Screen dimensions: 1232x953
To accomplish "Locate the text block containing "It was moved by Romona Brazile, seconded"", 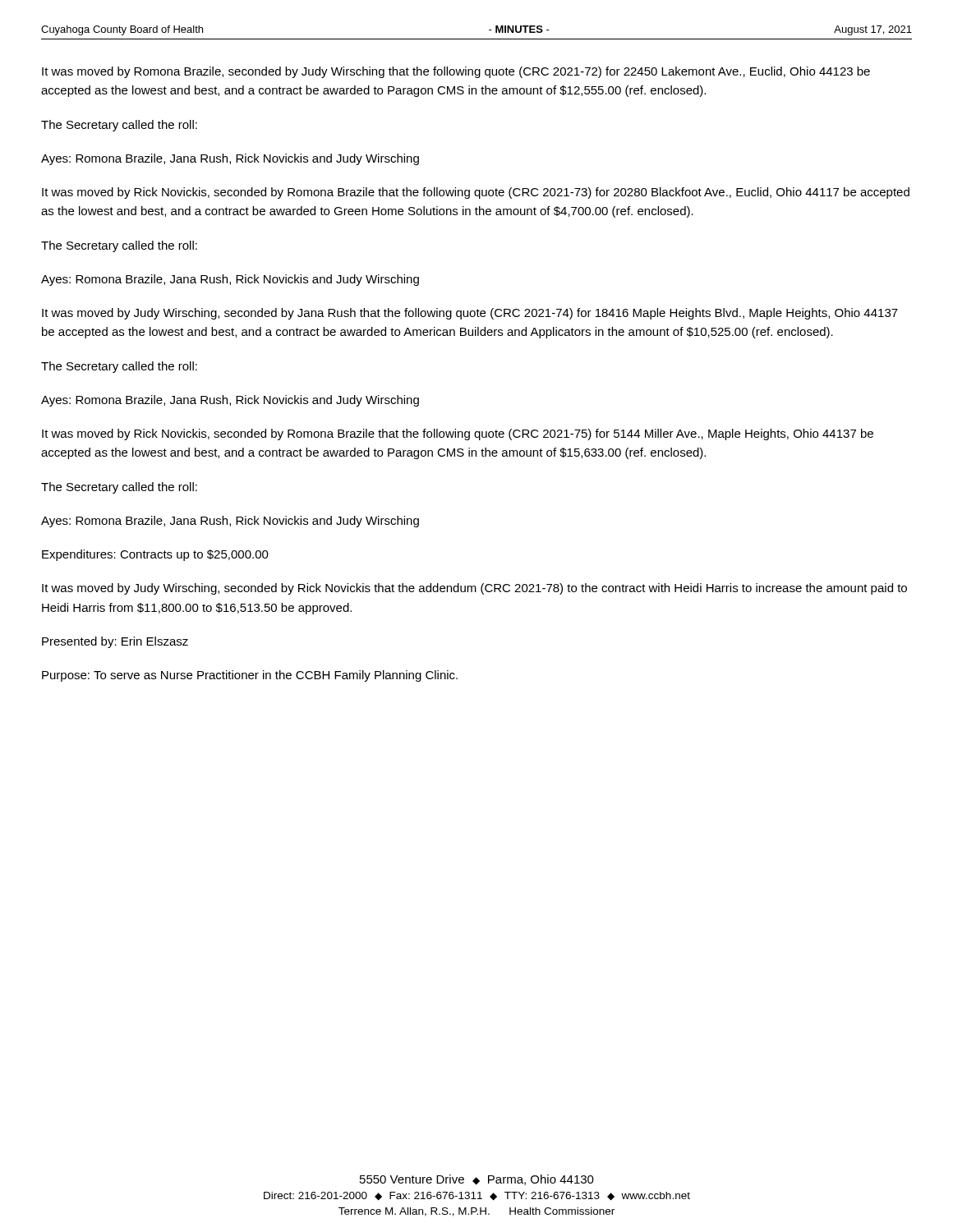I will point(456,81).
